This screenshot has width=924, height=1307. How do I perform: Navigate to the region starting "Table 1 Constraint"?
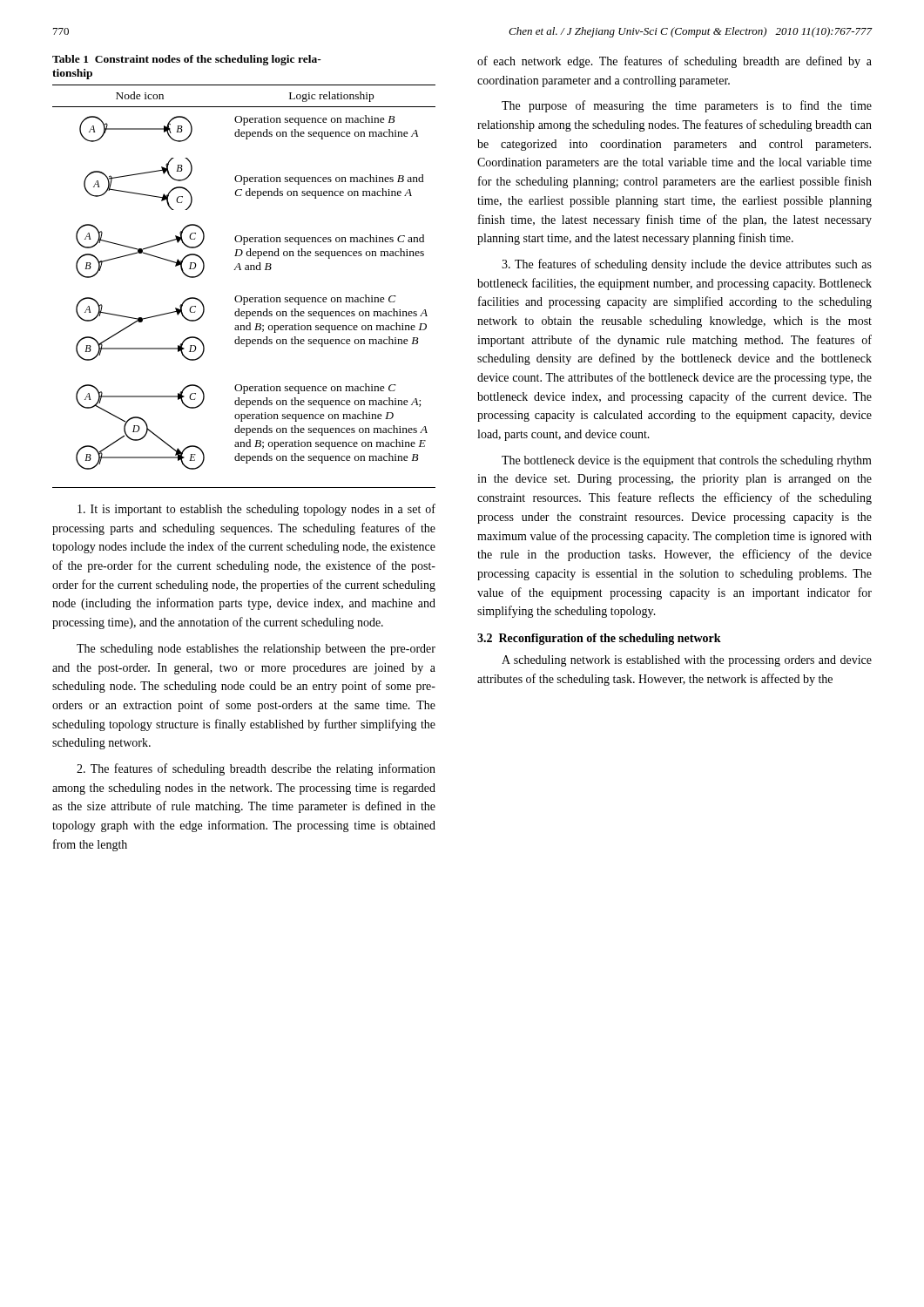pos(187,66)
